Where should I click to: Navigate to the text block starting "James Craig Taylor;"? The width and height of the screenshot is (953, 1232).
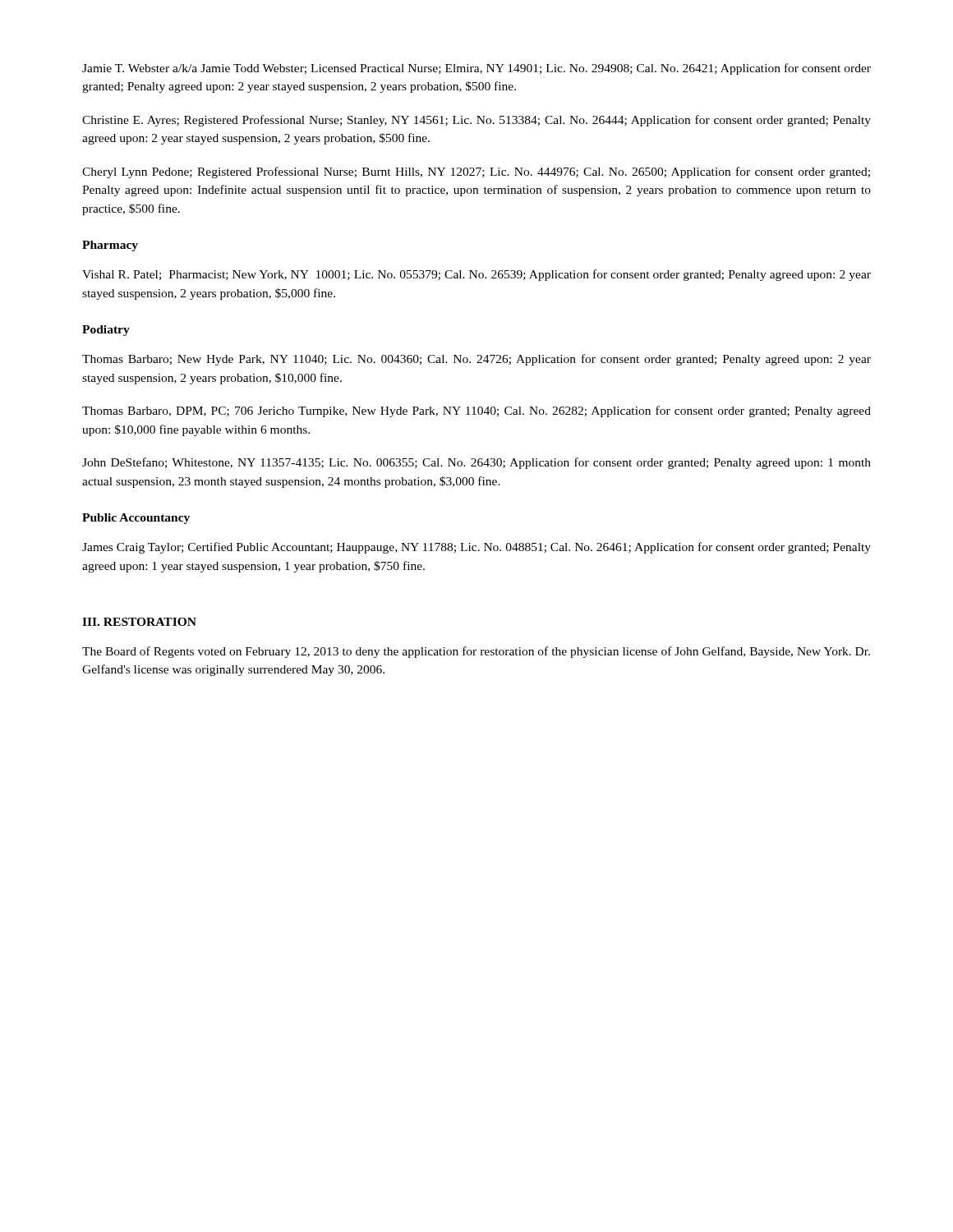point(476,556)
